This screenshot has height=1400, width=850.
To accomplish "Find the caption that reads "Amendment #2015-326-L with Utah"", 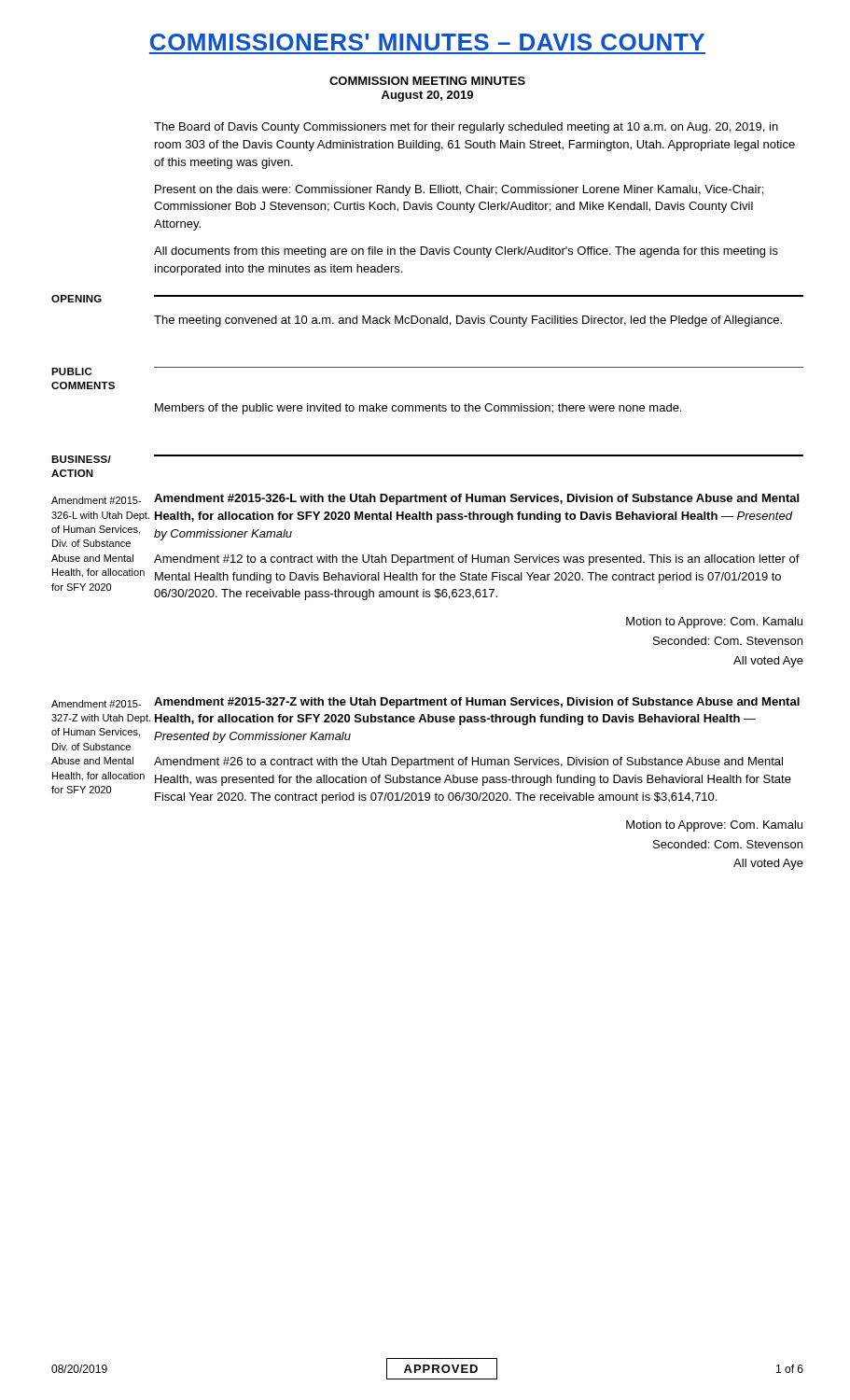I will (101, 544).
